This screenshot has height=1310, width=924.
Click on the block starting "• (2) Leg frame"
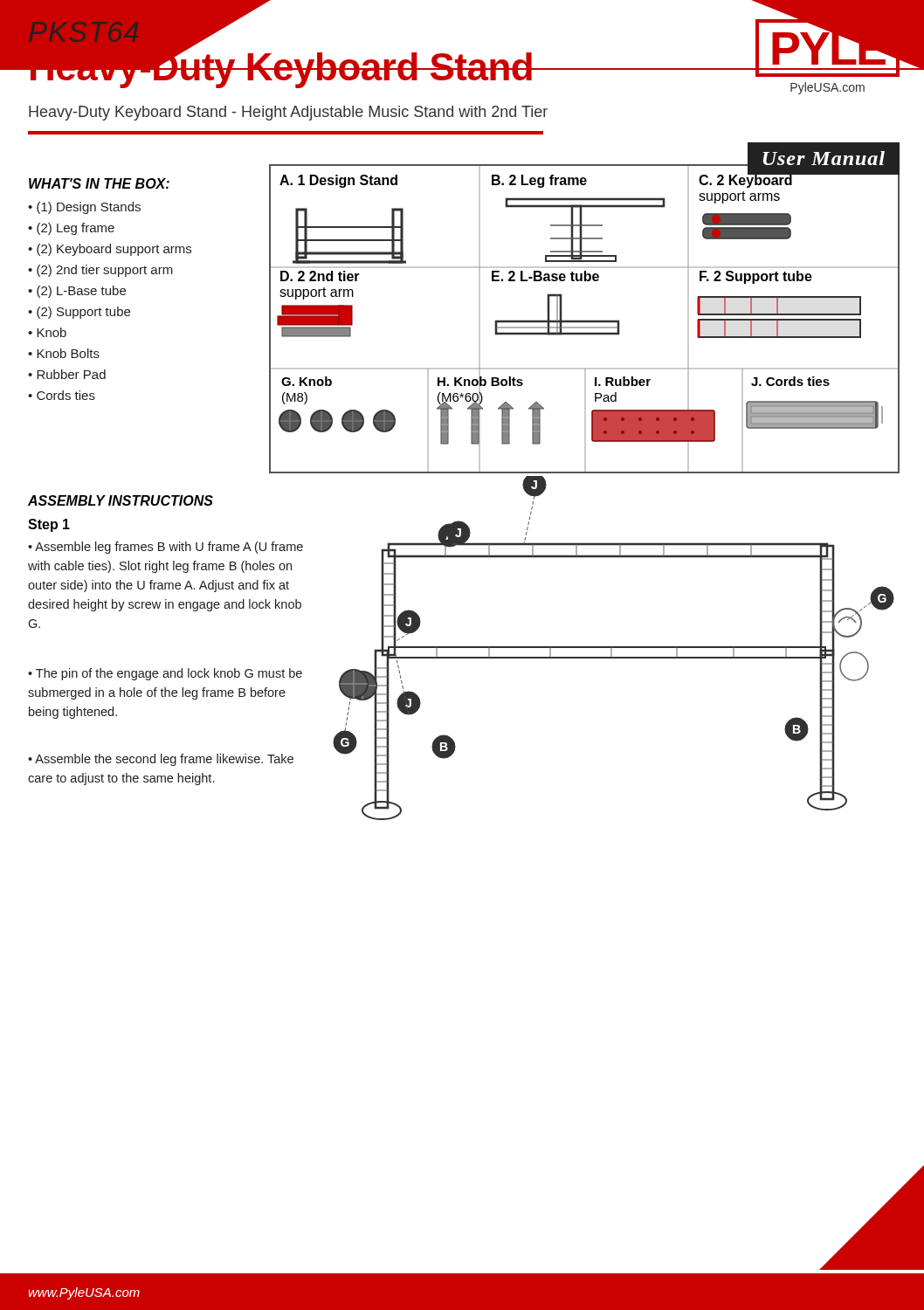coord(71,227)
